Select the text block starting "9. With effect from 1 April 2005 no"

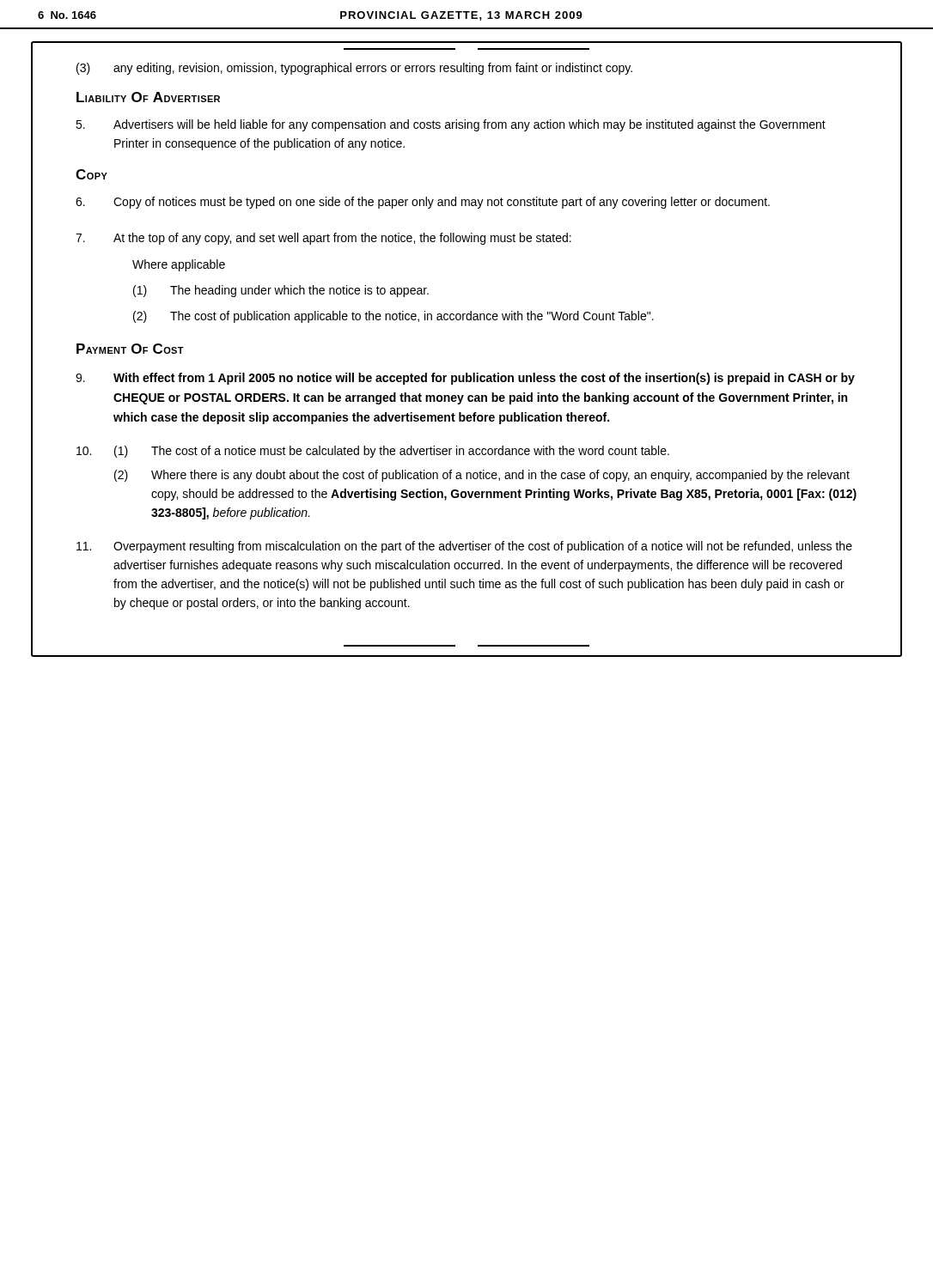pos(466,398)
